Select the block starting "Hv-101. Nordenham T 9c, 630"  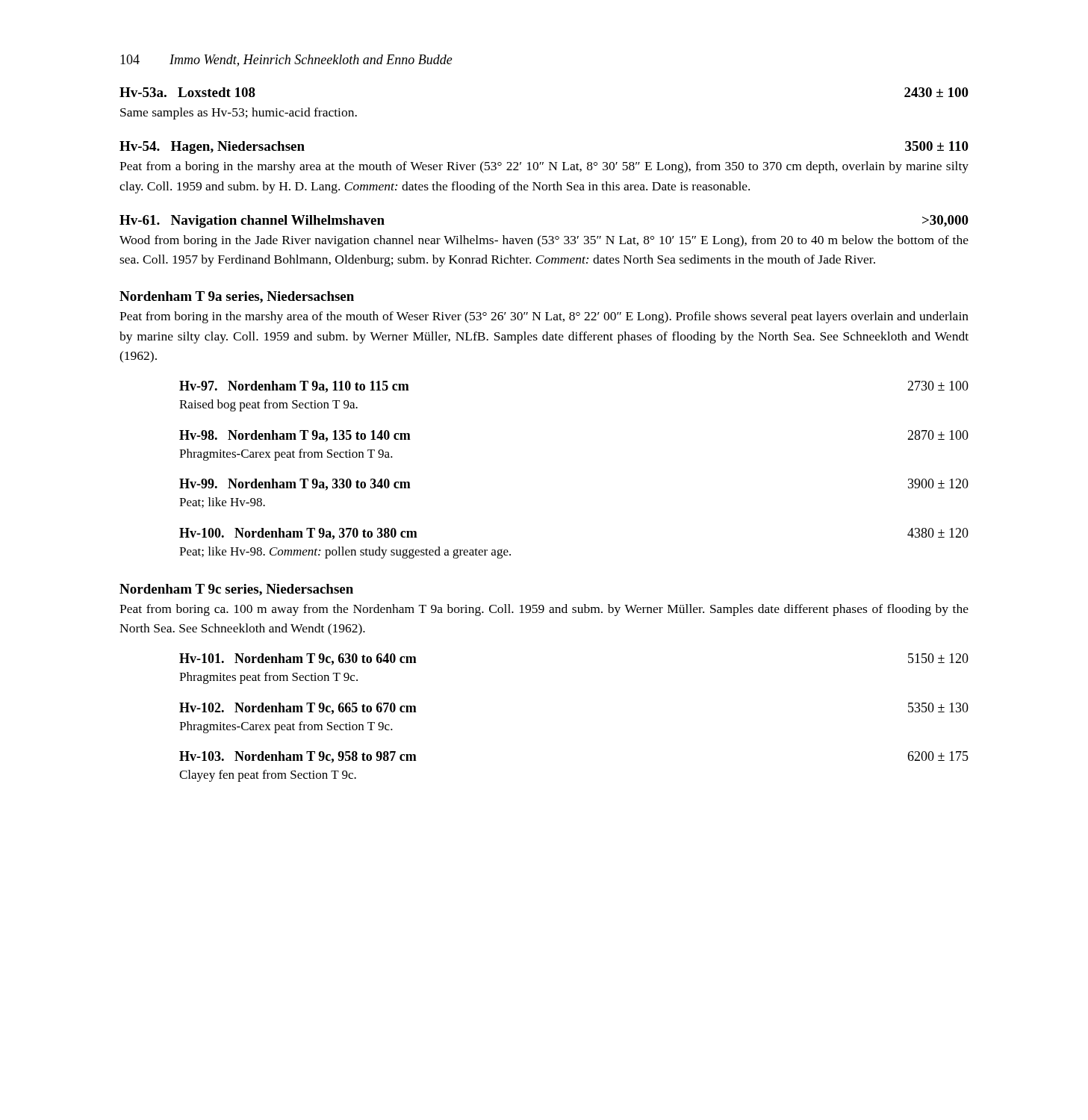(310, 659)
